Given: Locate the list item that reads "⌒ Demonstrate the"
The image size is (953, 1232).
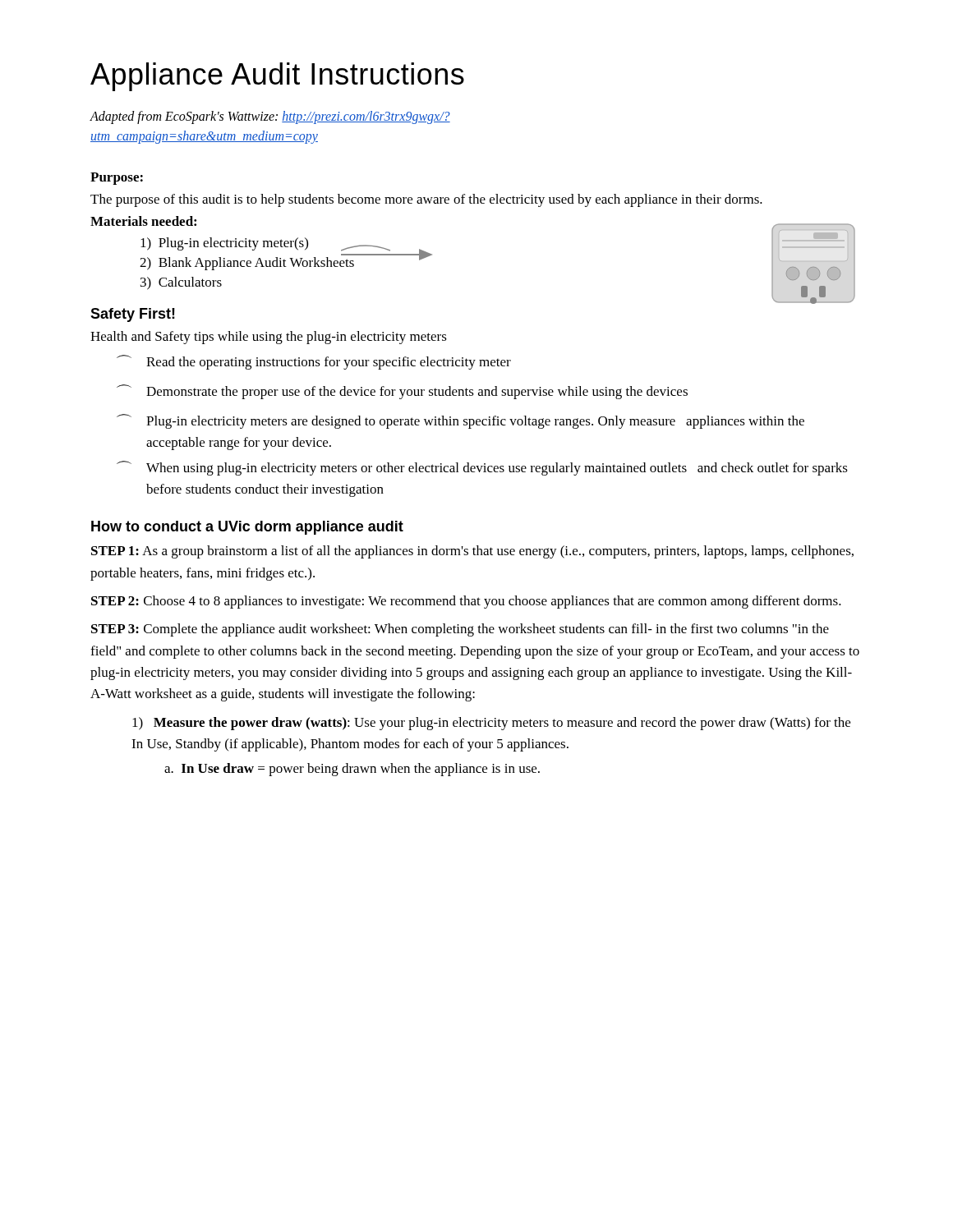Looking at the screenshot, I should (402, 394).
